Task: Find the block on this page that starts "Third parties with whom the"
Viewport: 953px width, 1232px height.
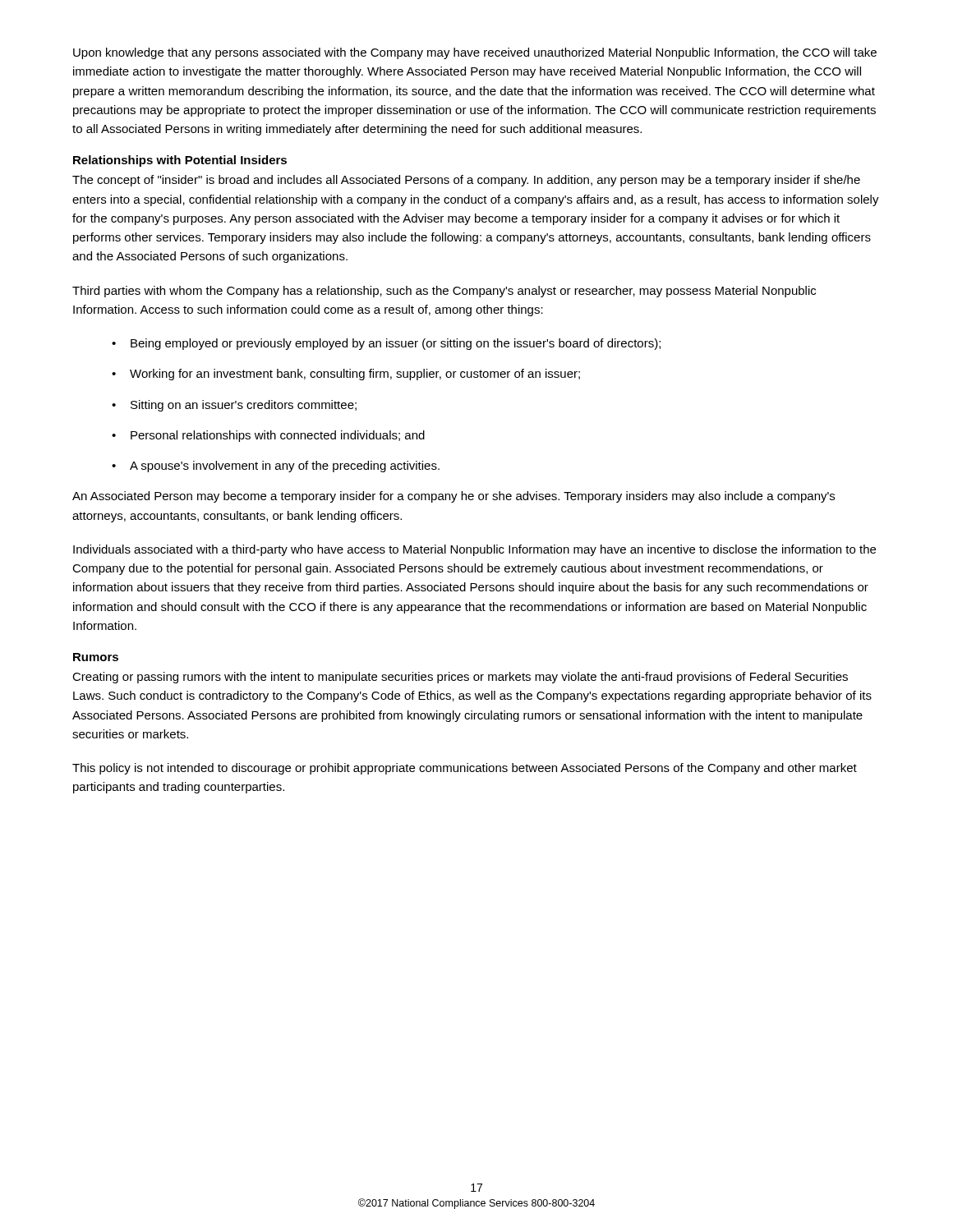Action: click(444, 299)
